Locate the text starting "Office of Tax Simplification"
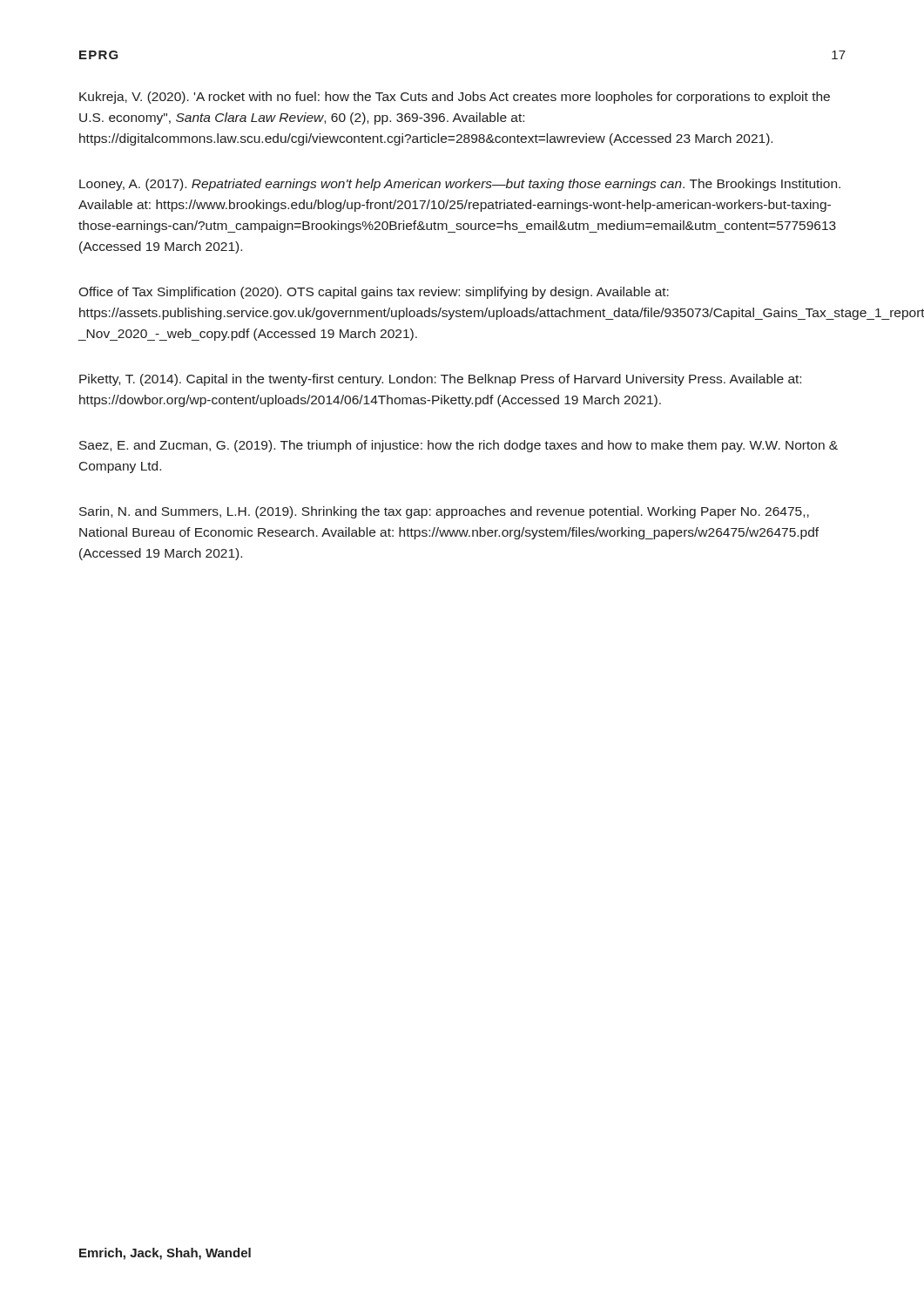 [462, 313]
